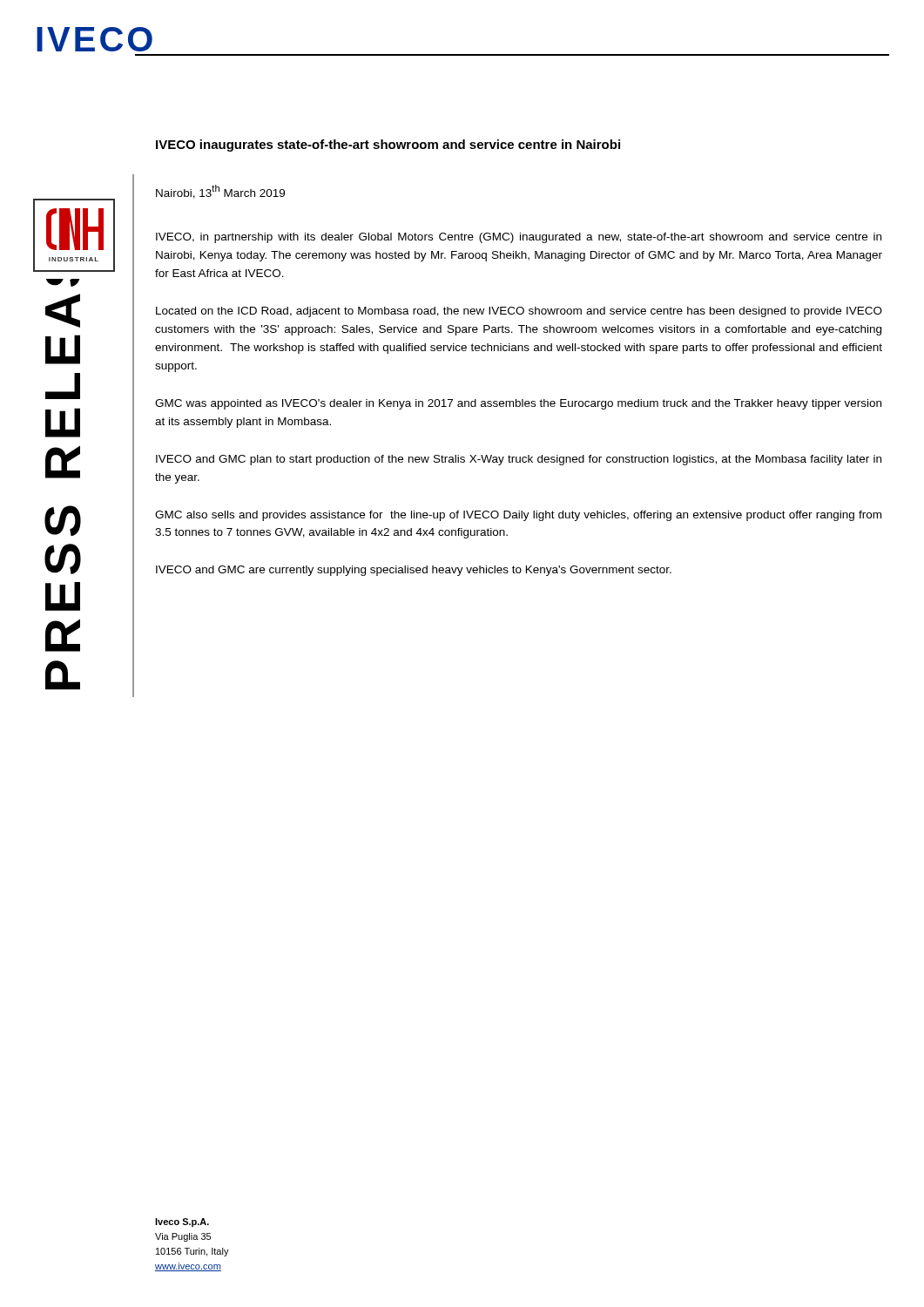Screen dimensions: 1307x924
Task: Where is the passage that starts "GMC was appointed as IVECO's dealer in"?
Action: (519, 412)
